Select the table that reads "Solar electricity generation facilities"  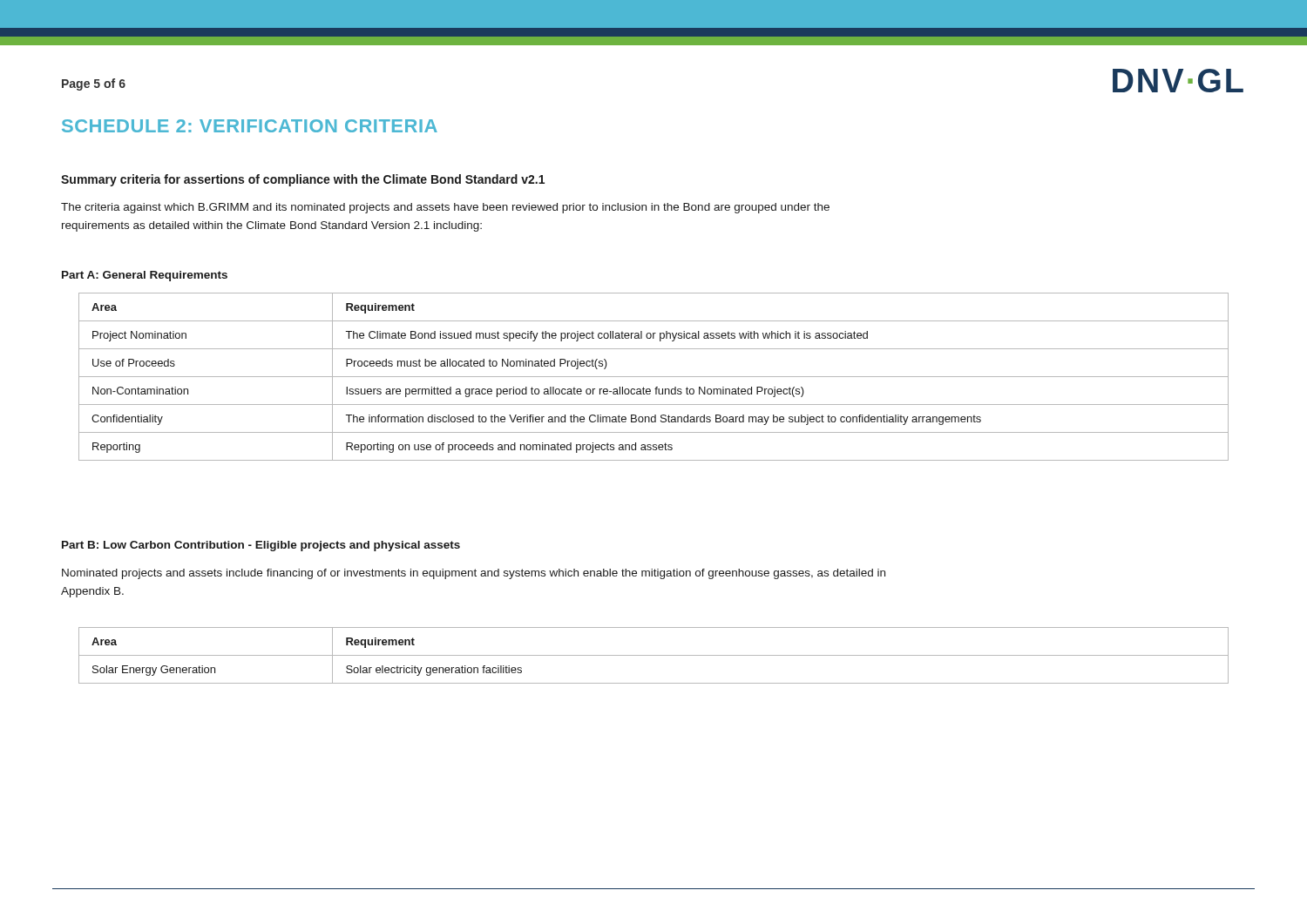point(654,655)
